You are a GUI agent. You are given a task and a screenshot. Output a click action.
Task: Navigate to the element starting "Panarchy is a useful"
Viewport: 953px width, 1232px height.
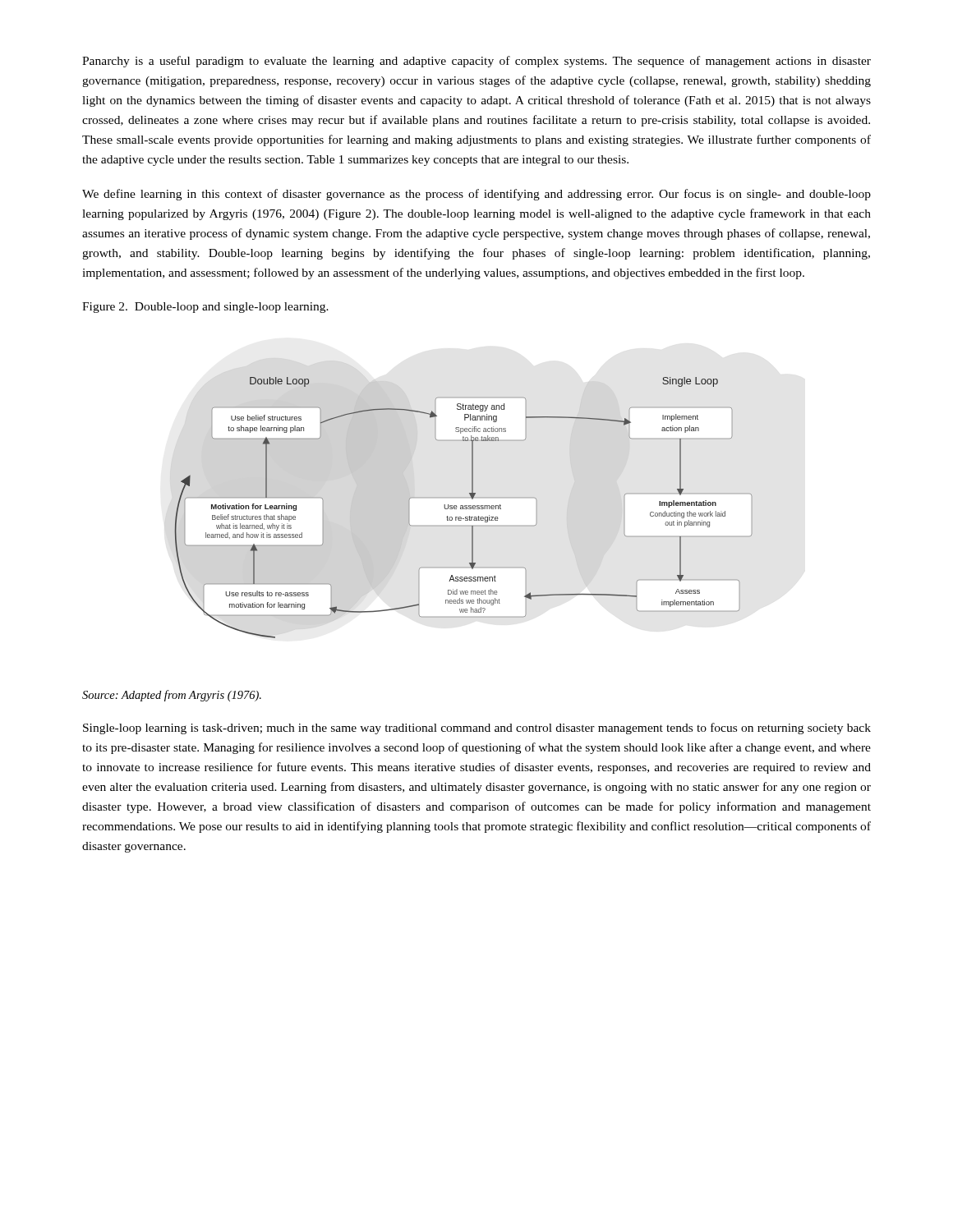(476, 110)
